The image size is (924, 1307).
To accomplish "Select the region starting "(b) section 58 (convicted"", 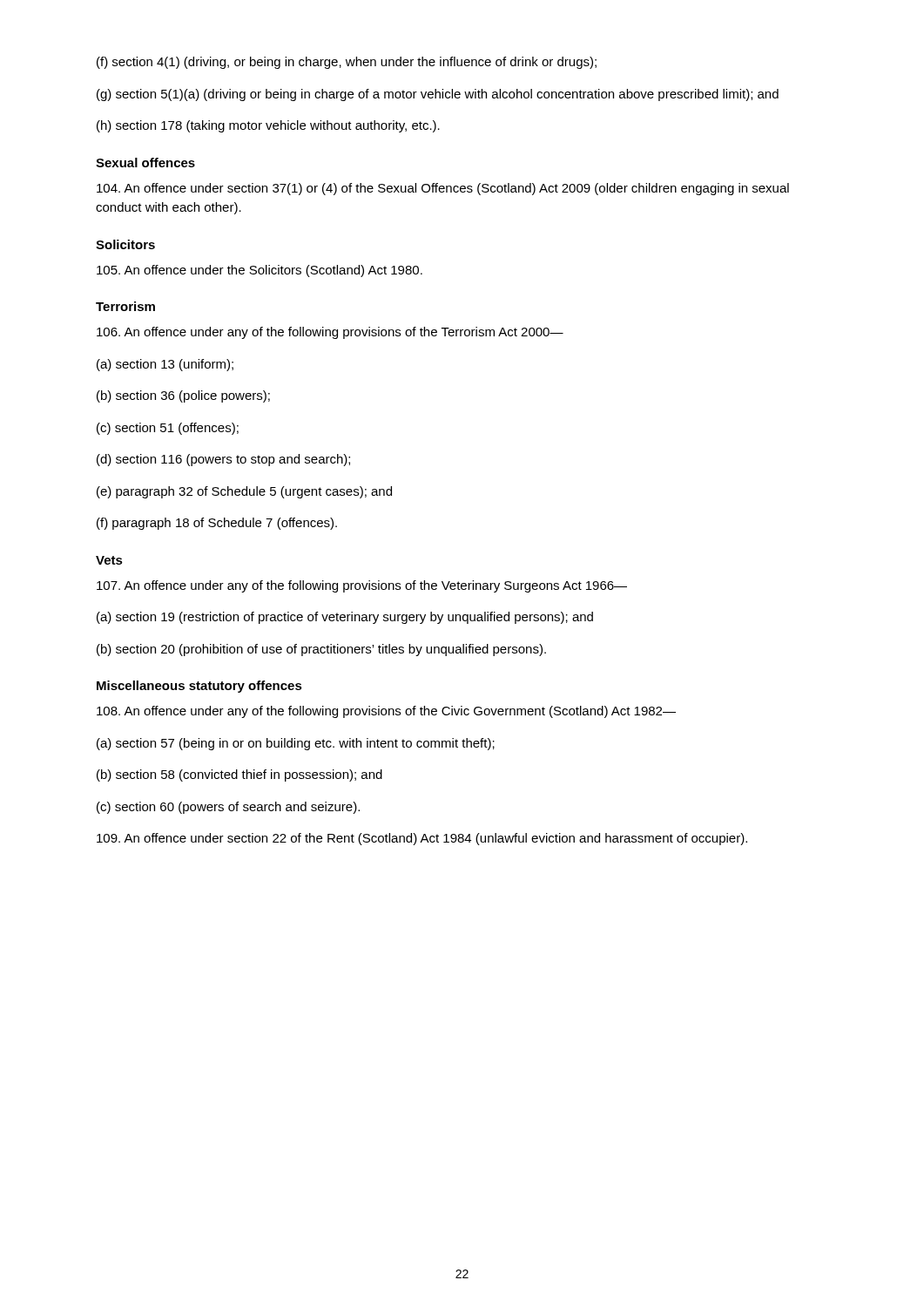I will click(239, 774).
